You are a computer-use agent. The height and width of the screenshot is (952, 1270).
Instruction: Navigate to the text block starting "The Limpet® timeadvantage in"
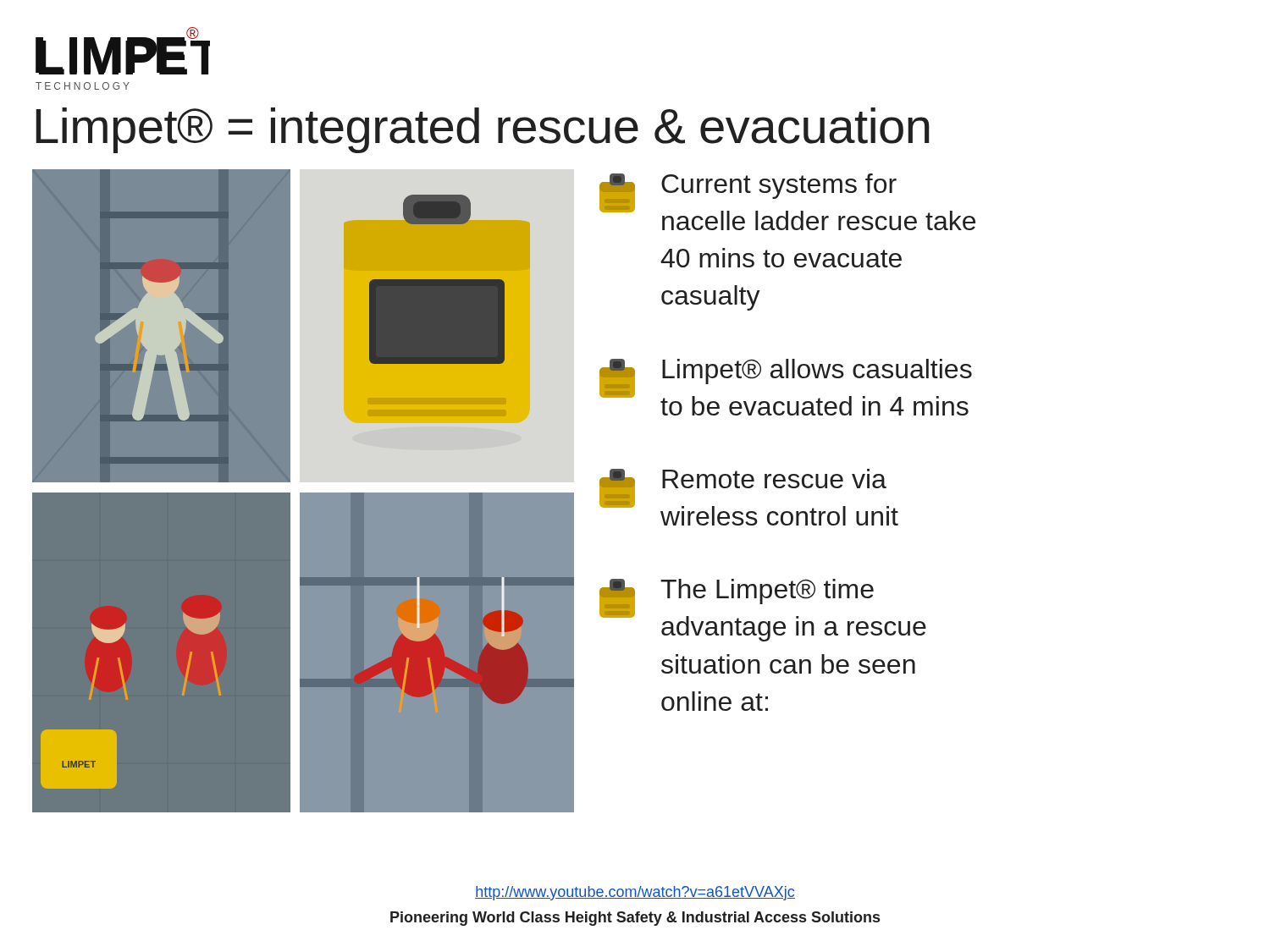tap(760, 645)
